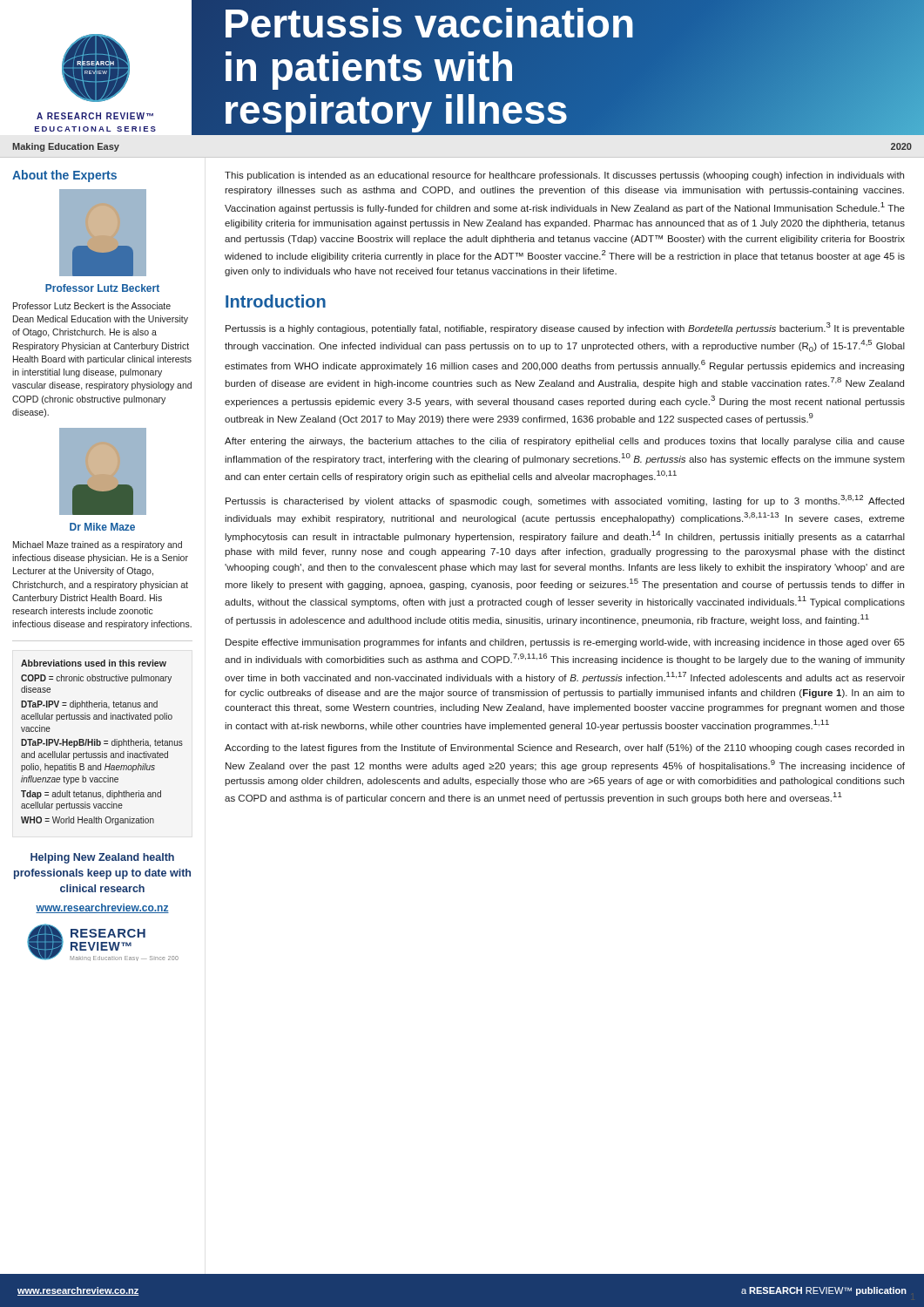Find the passage starting "This publication is intended as an educational"

pos(565,223)
